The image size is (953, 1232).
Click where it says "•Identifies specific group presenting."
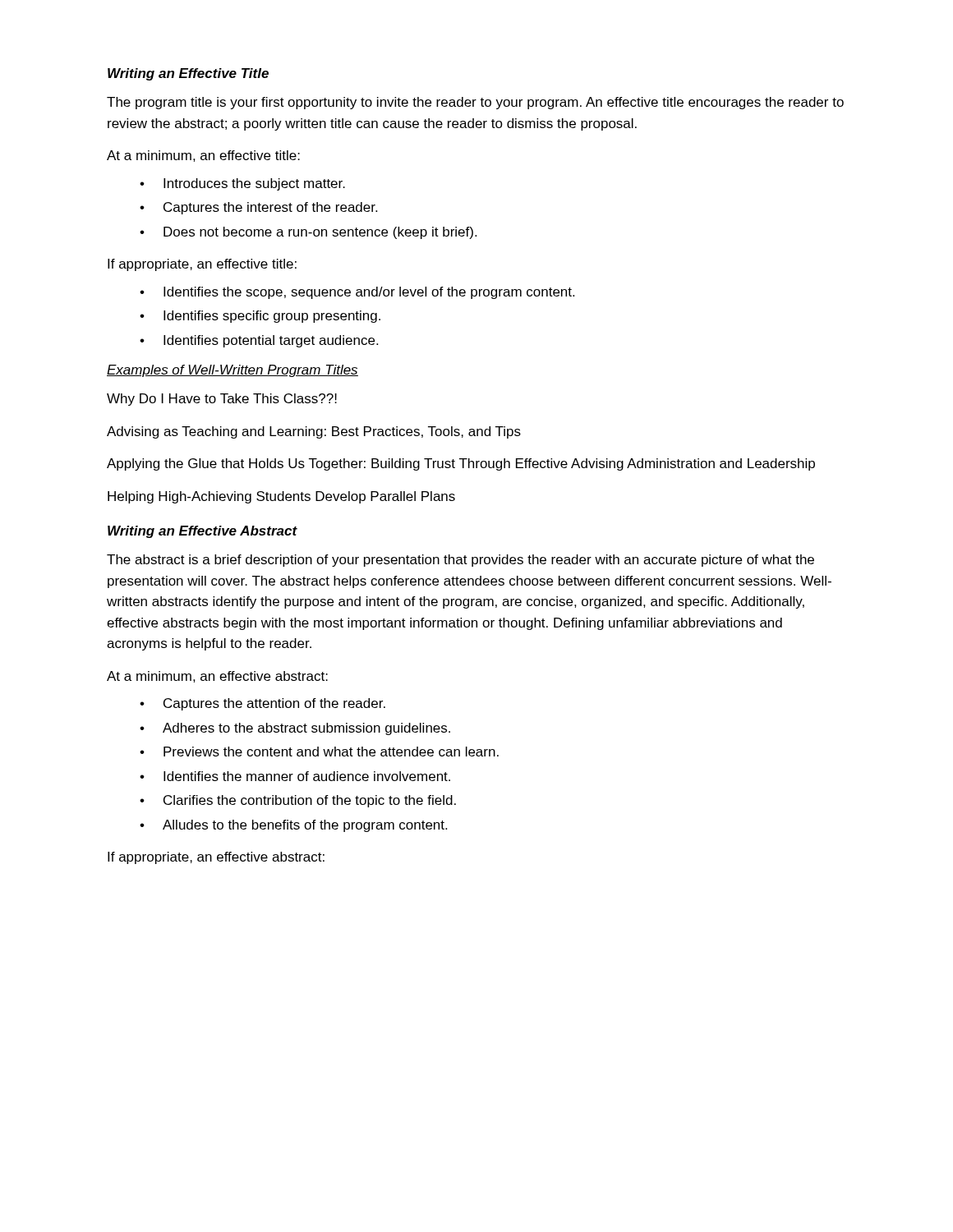coord(261,316)
